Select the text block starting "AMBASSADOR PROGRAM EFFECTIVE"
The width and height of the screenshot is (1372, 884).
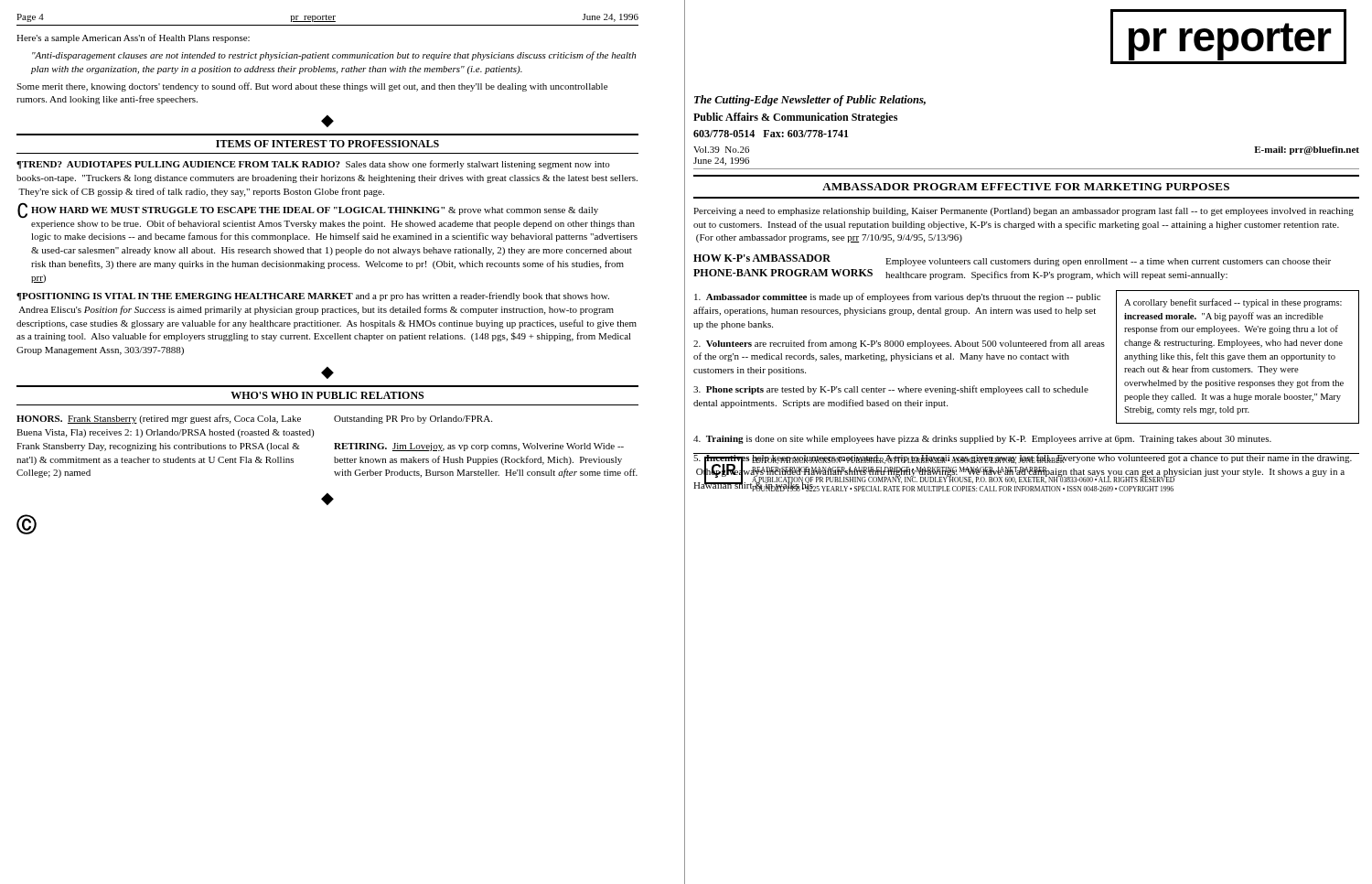coord(1026,186)
